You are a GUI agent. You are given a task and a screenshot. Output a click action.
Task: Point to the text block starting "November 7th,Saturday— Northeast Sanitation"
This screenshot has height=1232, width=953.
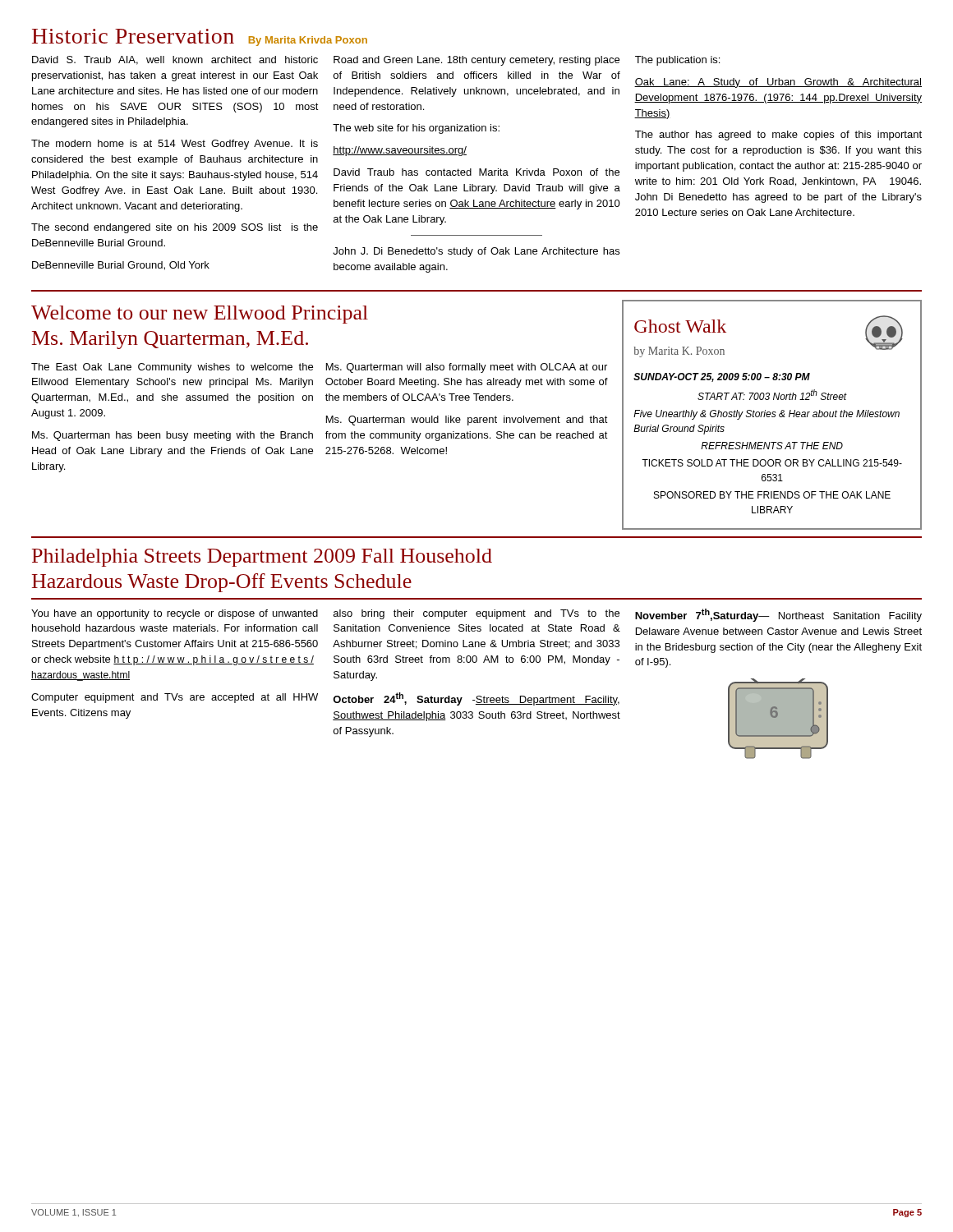coord(778,638)
